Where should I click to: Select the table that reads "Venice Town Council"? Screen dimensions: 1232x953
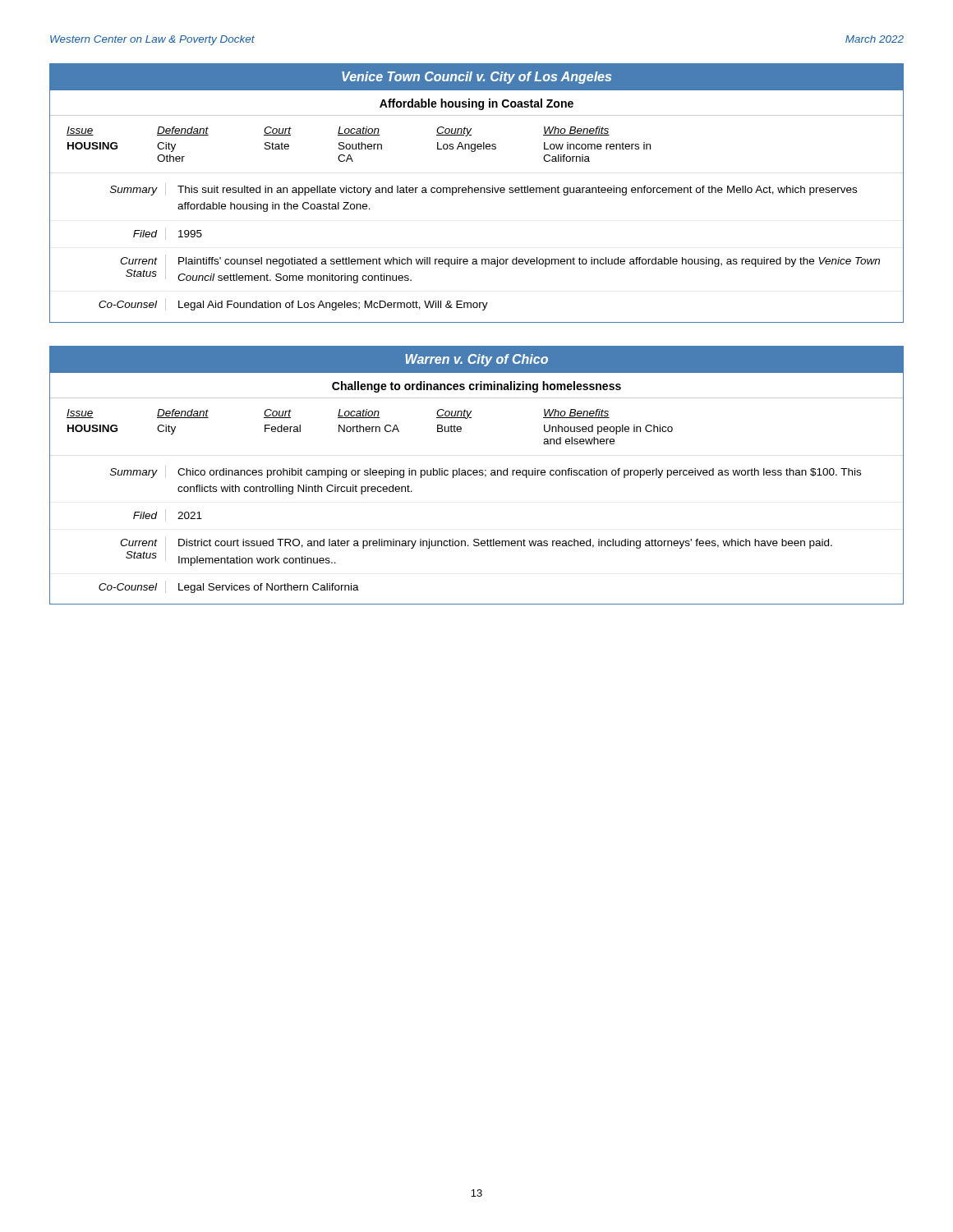476,193
